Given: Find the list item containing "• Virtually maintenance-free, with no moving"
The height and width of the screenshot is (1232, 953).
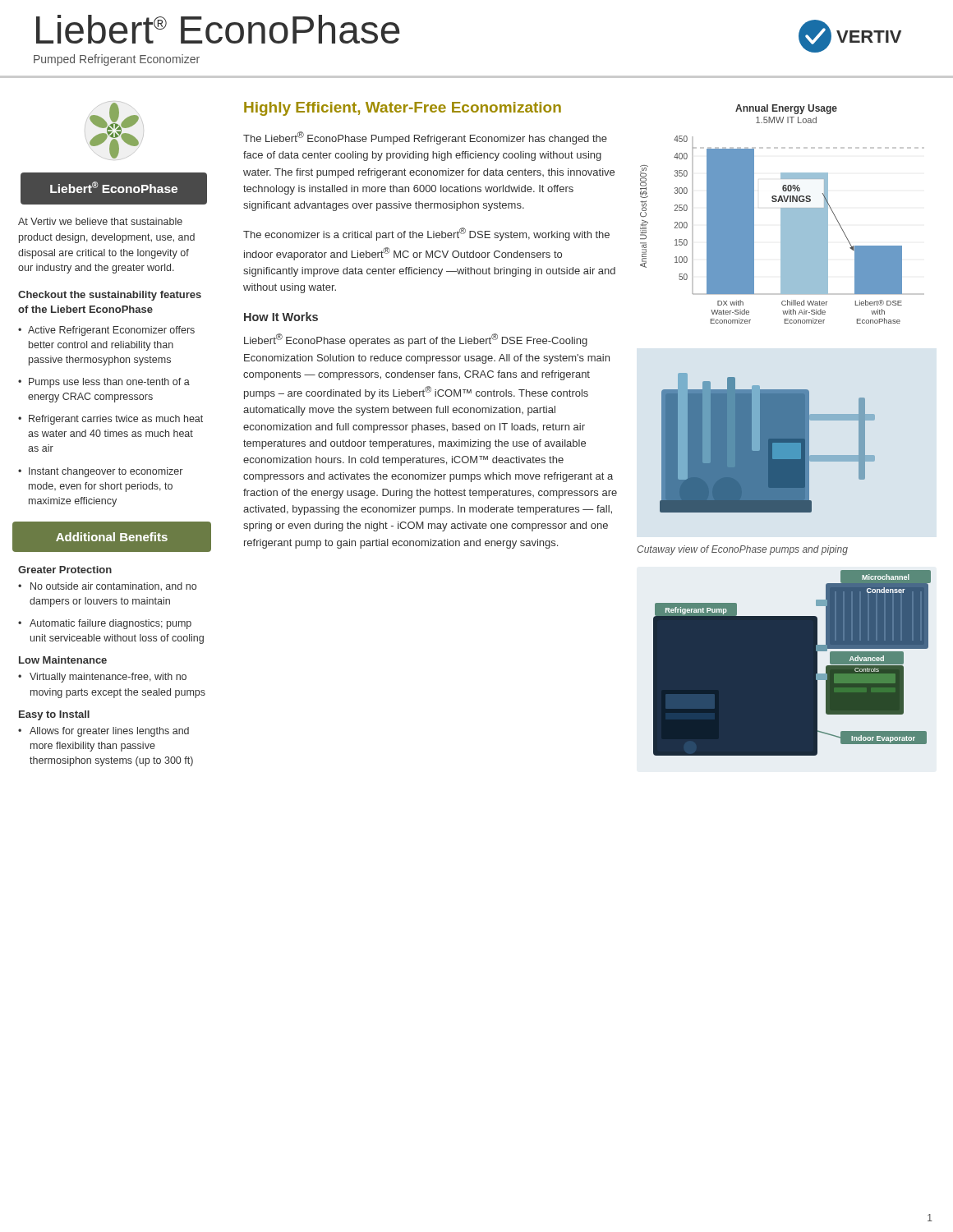Looking at the screenshot, I should coord(112,684).
